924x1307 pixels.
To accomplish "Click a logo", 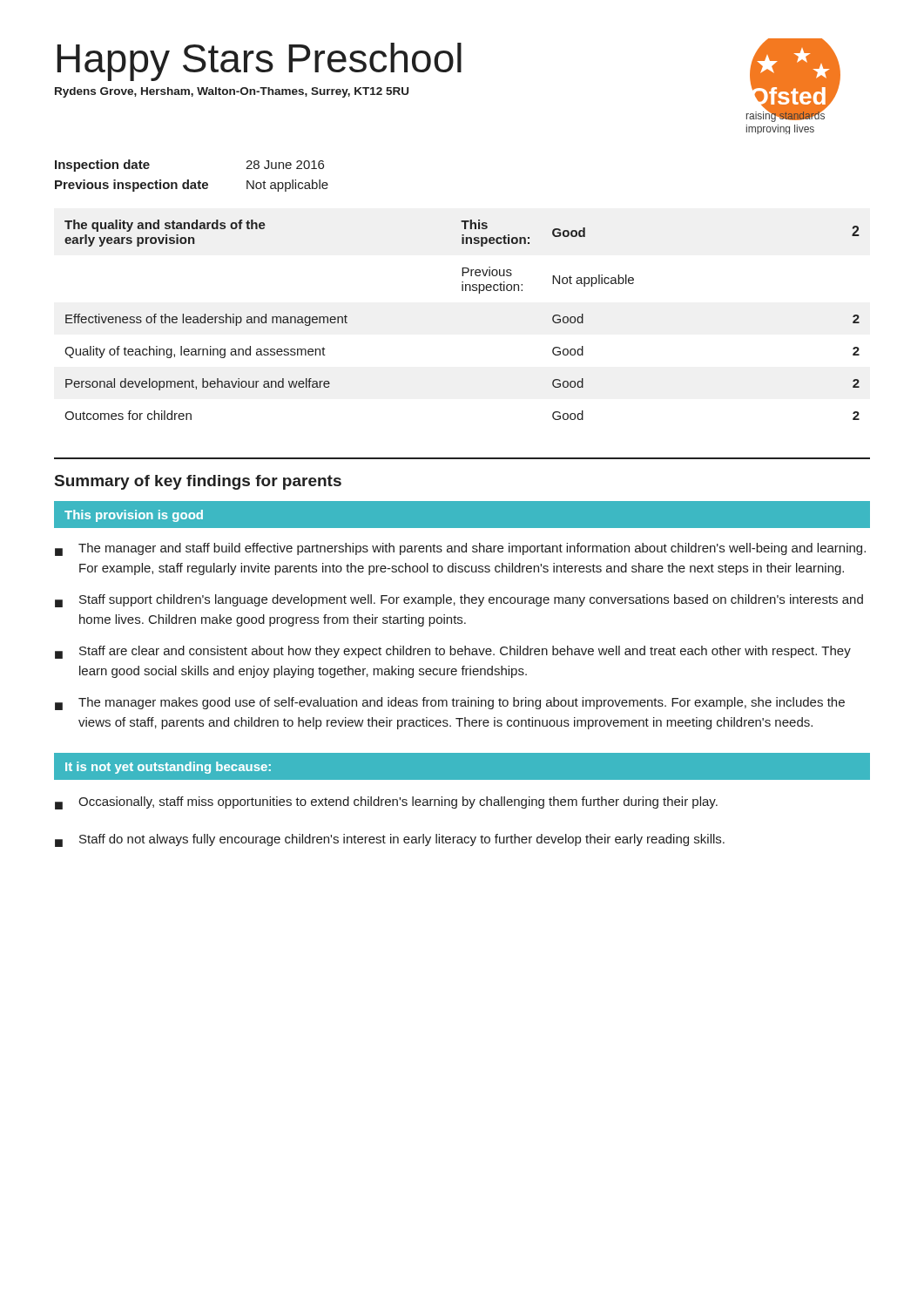I will pos(806,88).
